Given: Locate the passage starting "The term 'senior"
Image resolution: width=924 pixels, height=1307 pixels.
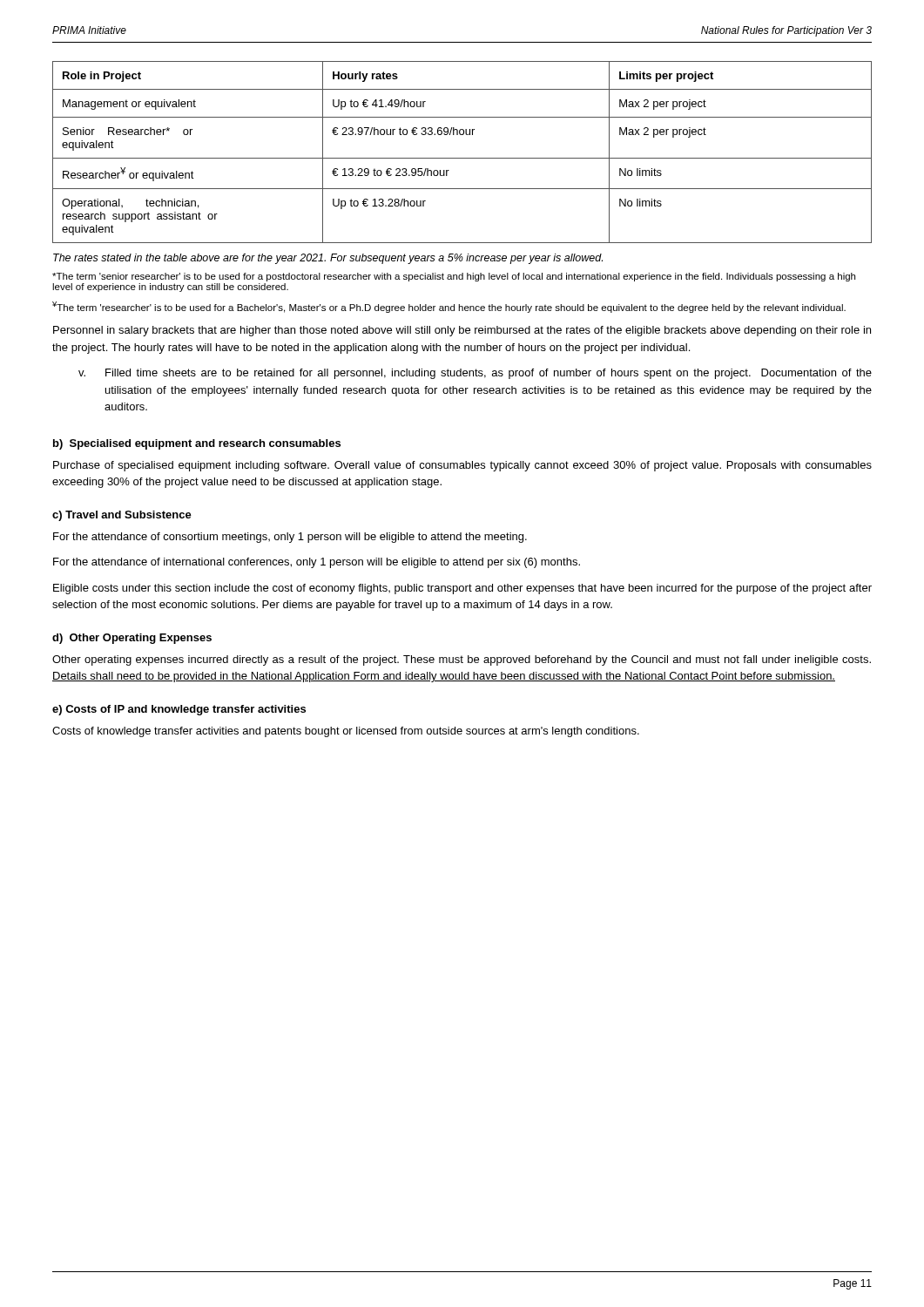Looking at the screenshot, I should point(454,282).
